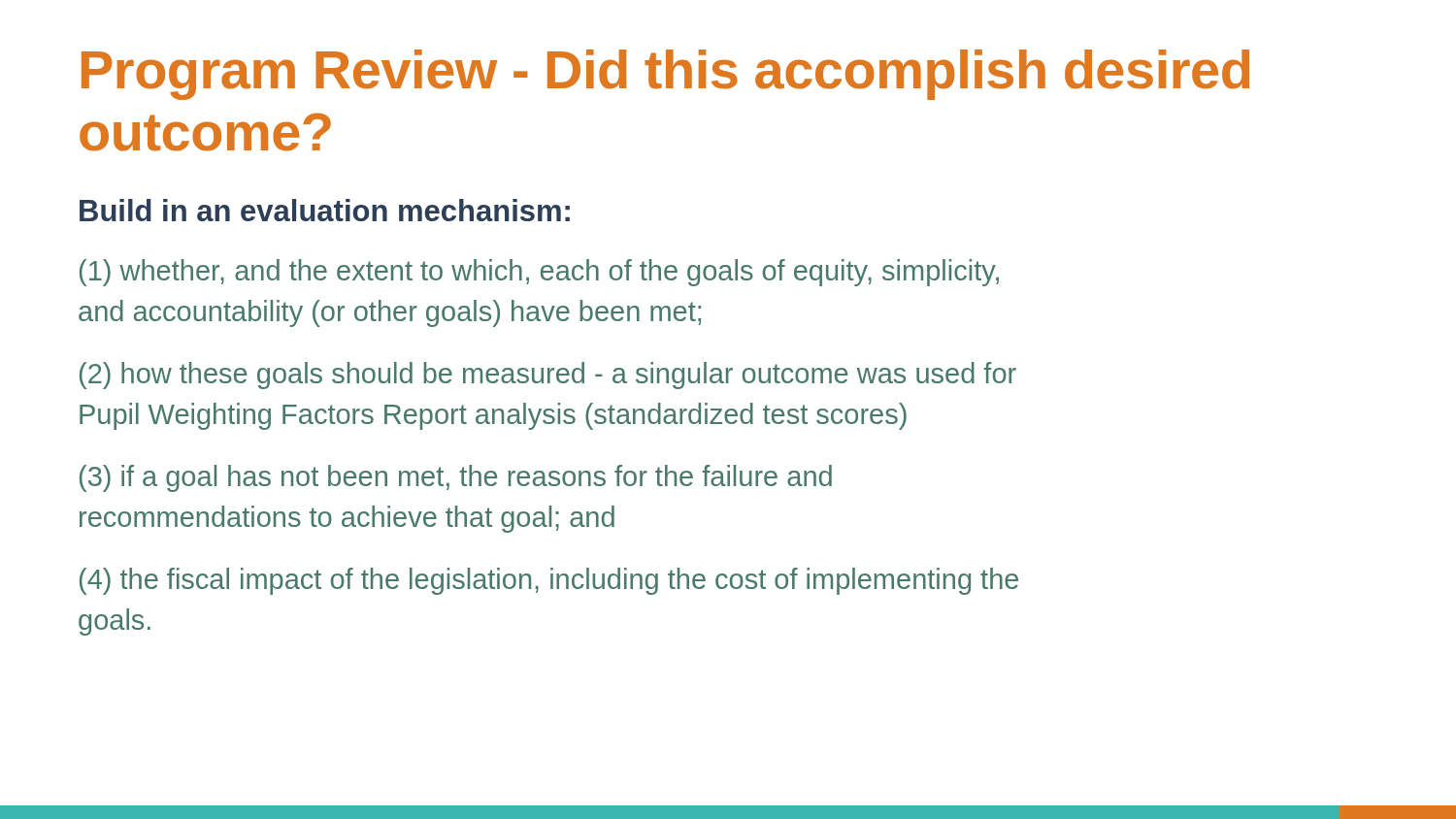The height and width of the screenshot is (819, 1456).
Task: Navigate to the block starting "(2) how these goals should be measured -"
Action: pyautogui.click(x=547, y=394)
